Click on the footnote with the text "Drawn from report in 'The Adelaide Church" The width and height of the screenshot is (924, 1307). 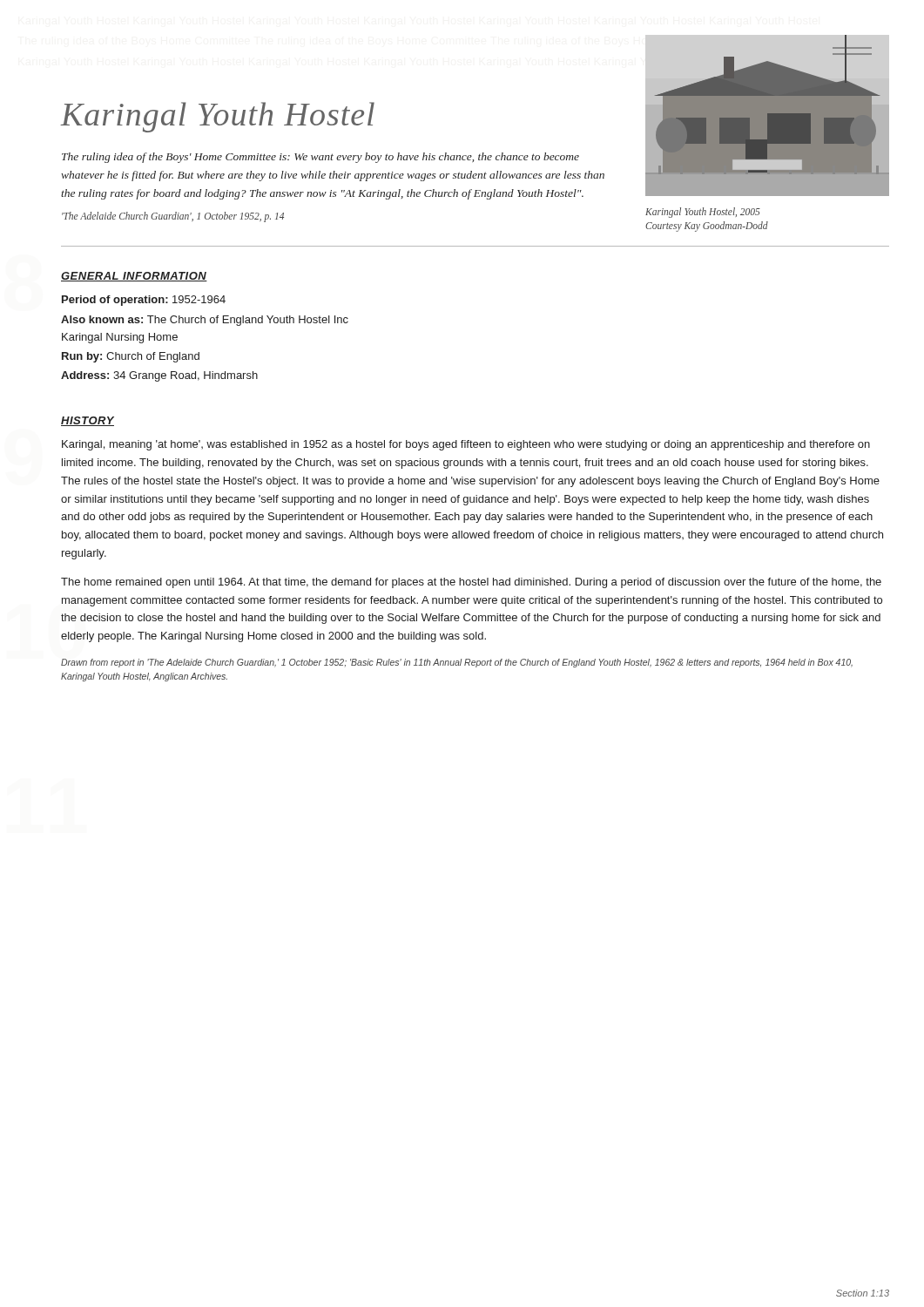click(x=457, y=669)
